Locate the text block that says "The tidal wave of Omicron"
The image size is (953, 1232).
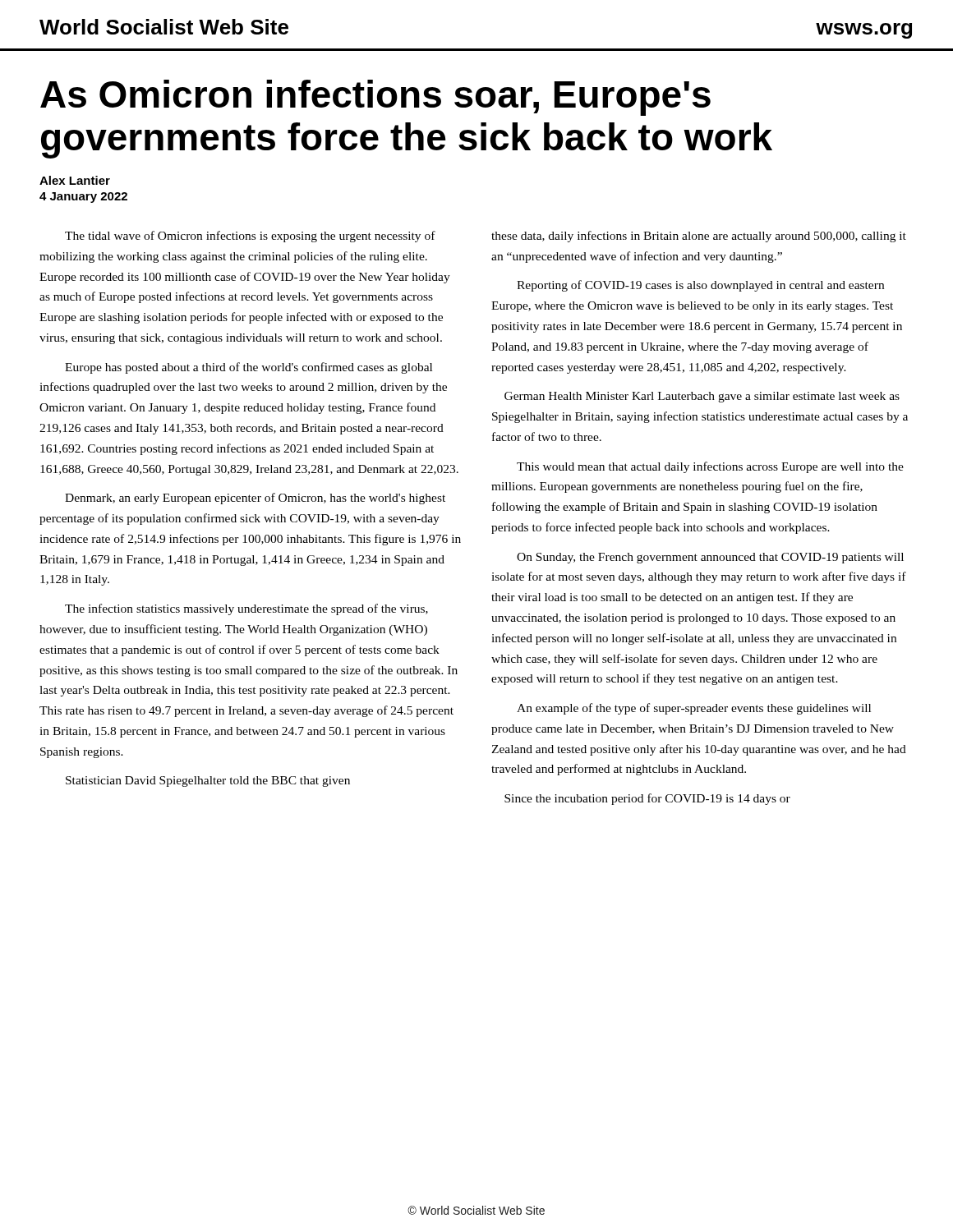[x=245, y=286]
